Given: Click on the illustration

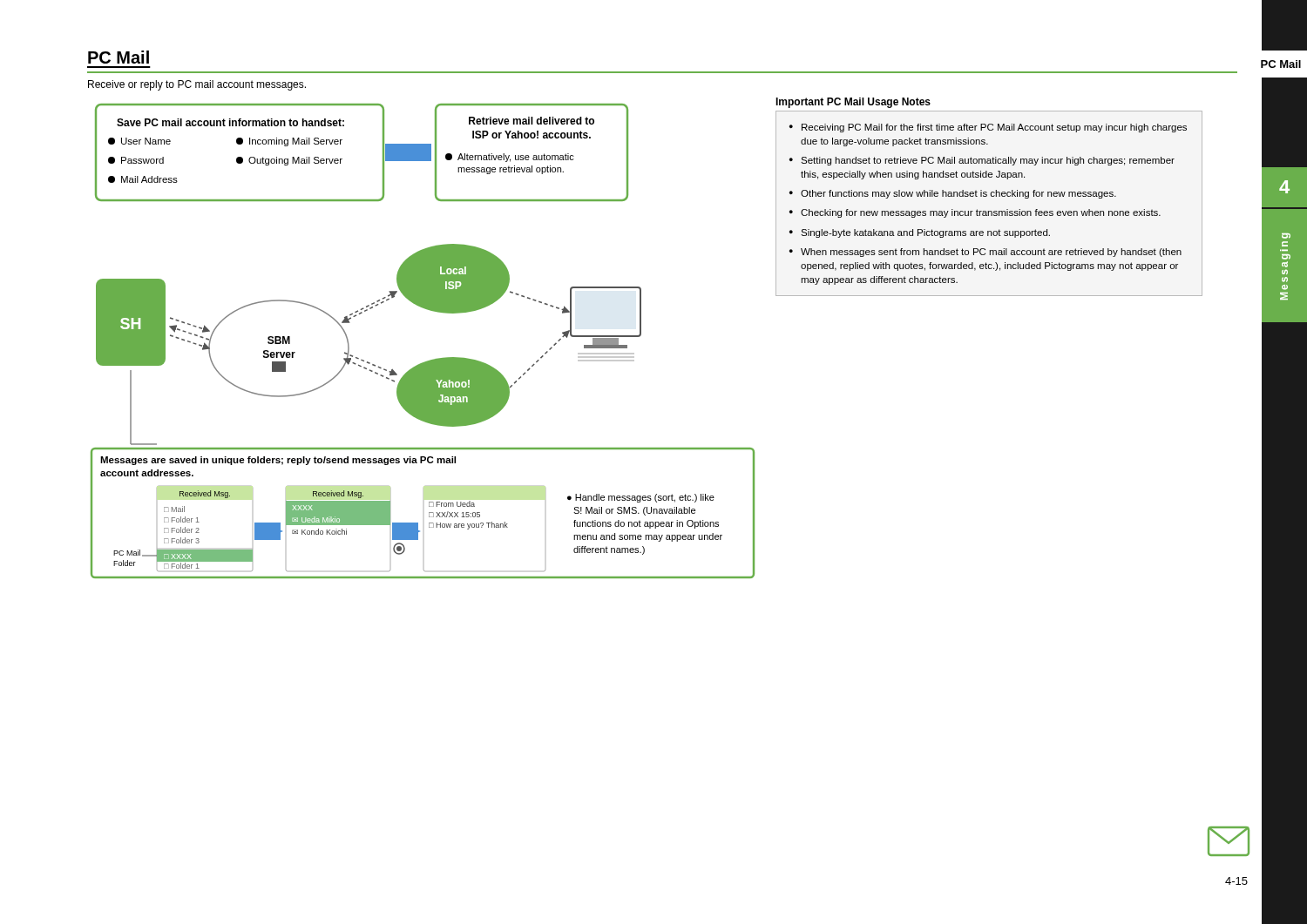Looking at the screenshot, I should point(1229,841).
